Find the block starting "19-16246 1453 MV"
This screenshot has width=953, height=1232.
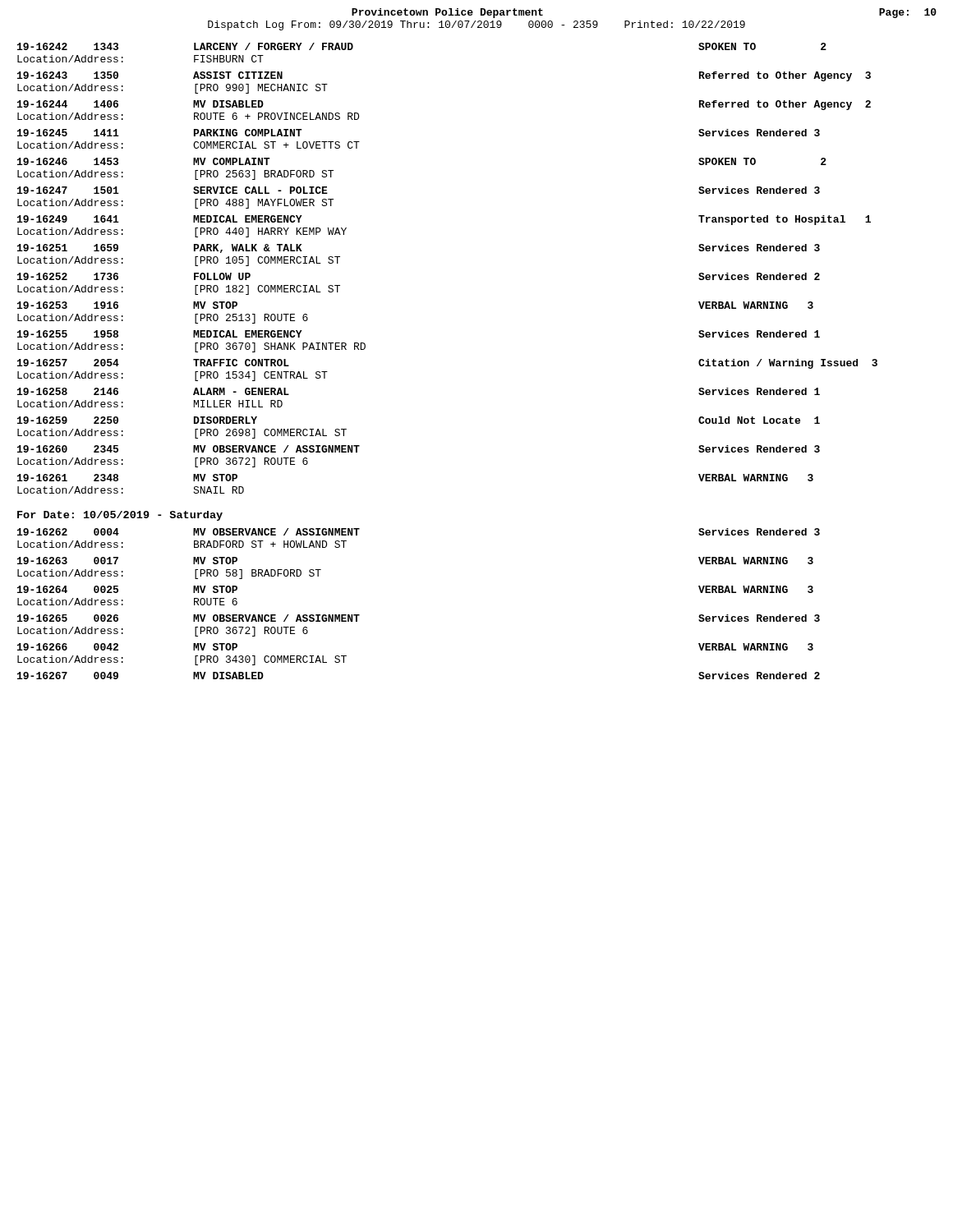pyautogui.click(x=39, y=161)
